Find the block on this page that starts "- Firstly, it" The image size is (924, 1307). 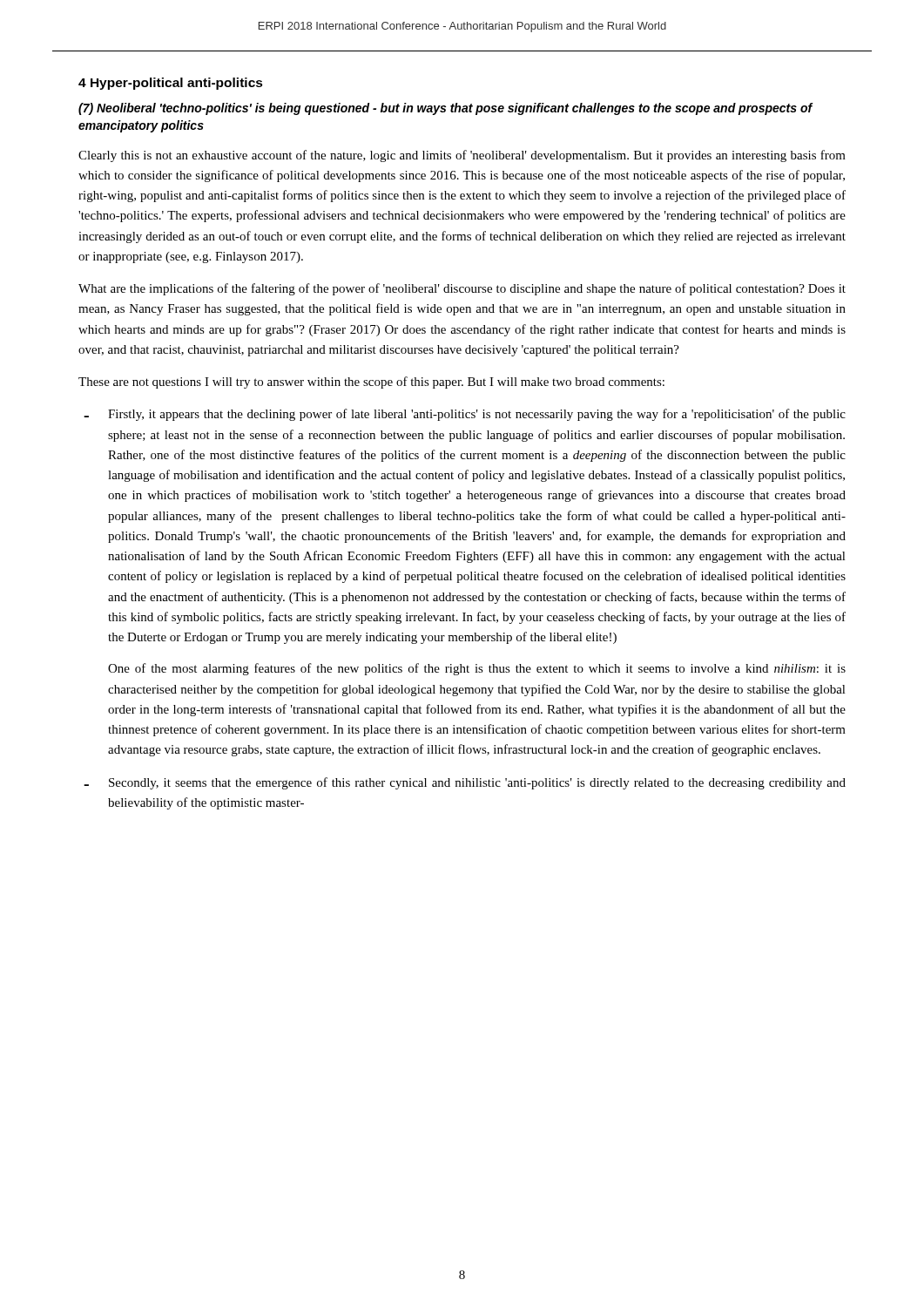coord(462,582)
